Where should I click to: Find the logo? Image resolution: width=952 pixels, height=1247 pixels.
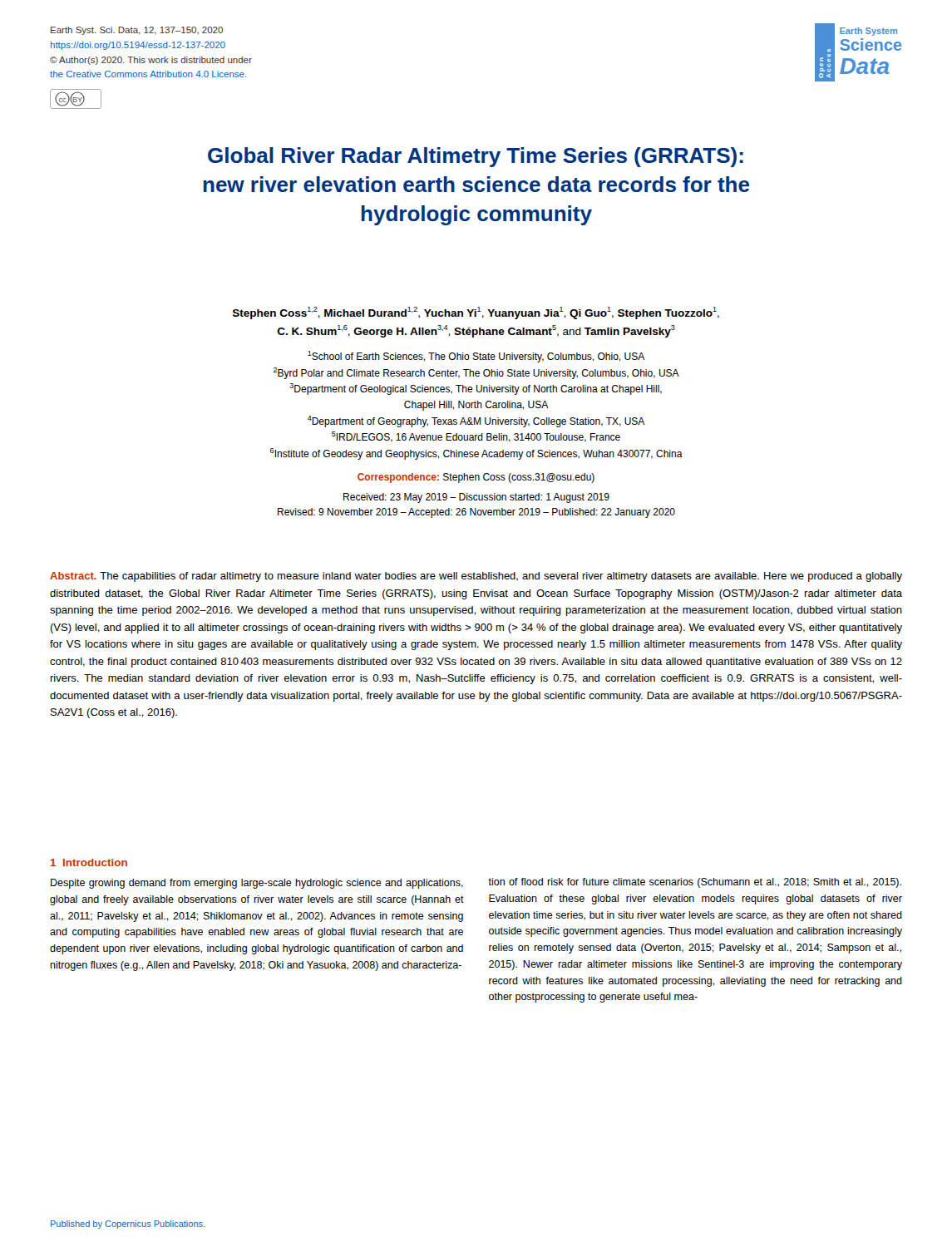(x=859, y=52)
